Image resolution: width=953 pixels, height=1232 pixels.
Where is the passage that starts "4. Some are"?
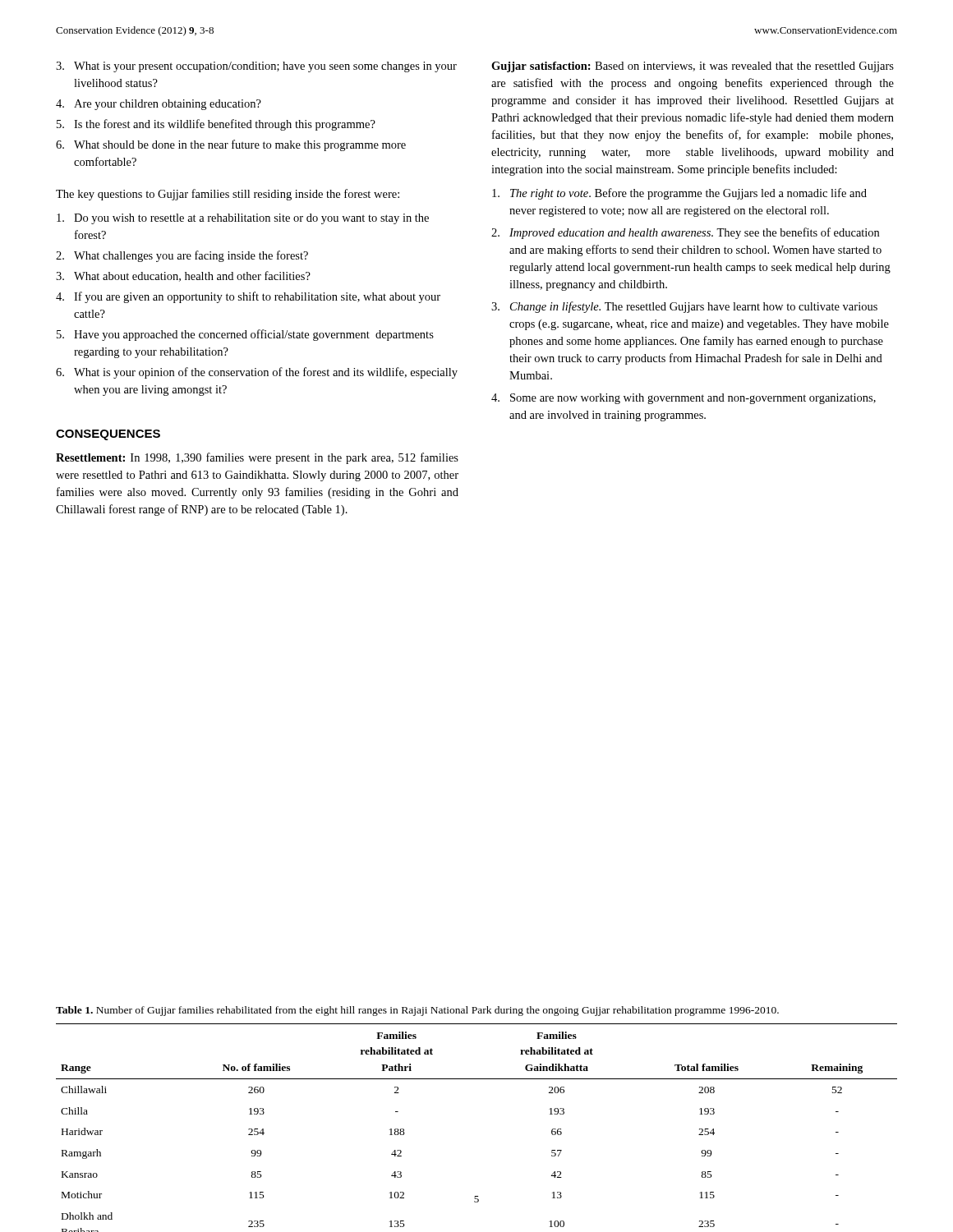point(693,407)
